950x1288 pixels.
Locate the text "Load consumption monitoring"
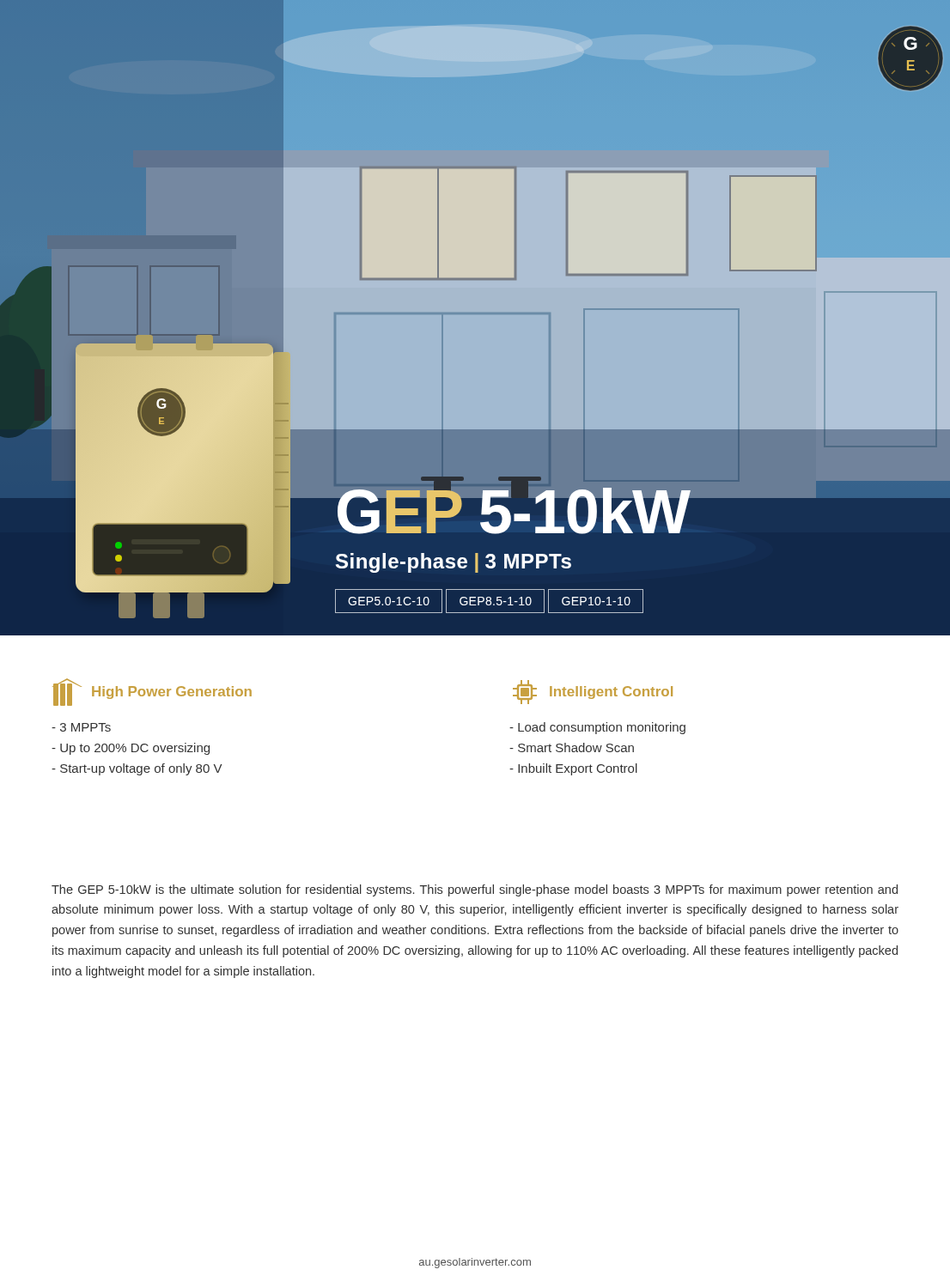[x=598, y=727]
